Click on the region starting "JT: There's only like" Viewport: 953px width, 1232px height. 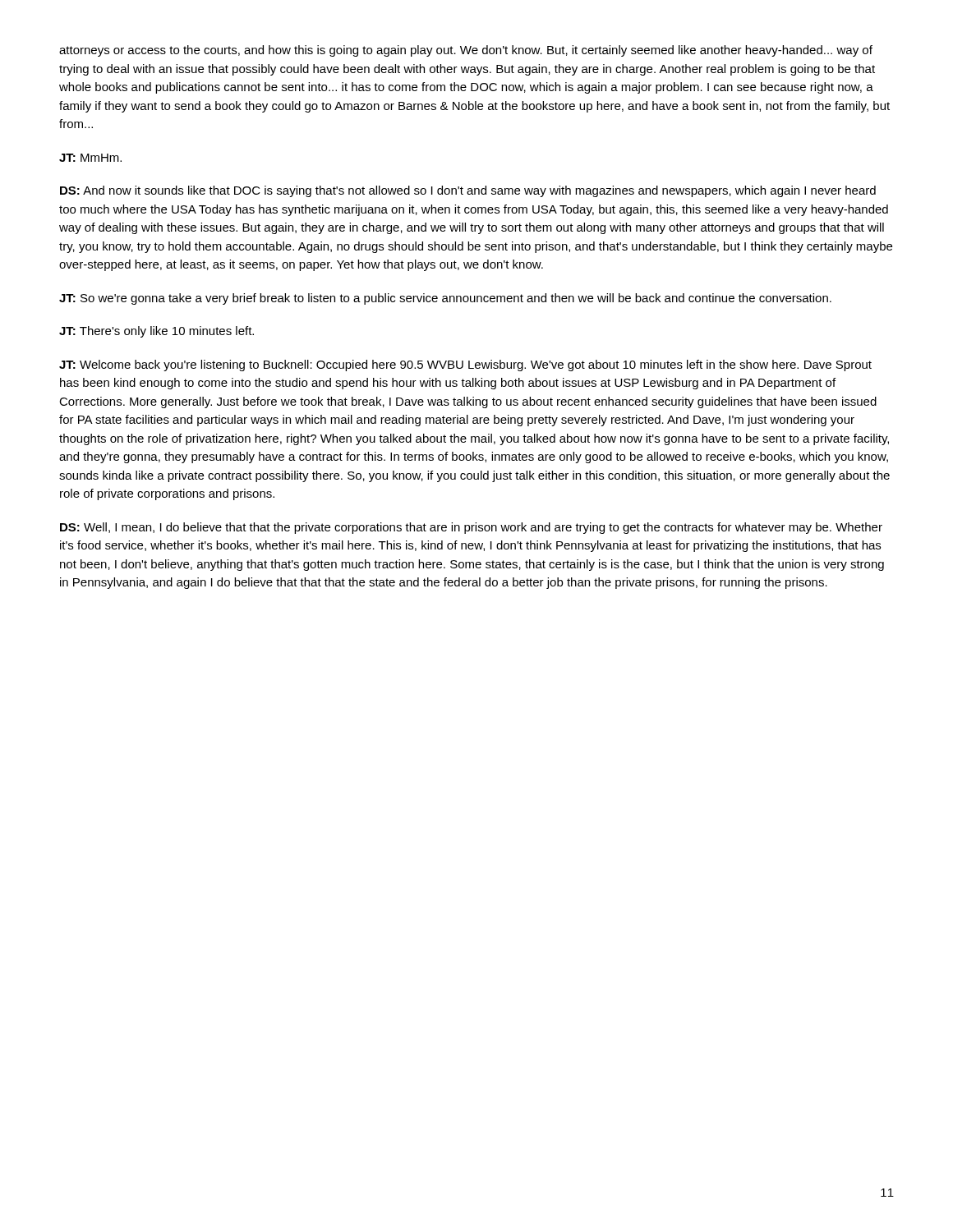[x=157, y=331]
